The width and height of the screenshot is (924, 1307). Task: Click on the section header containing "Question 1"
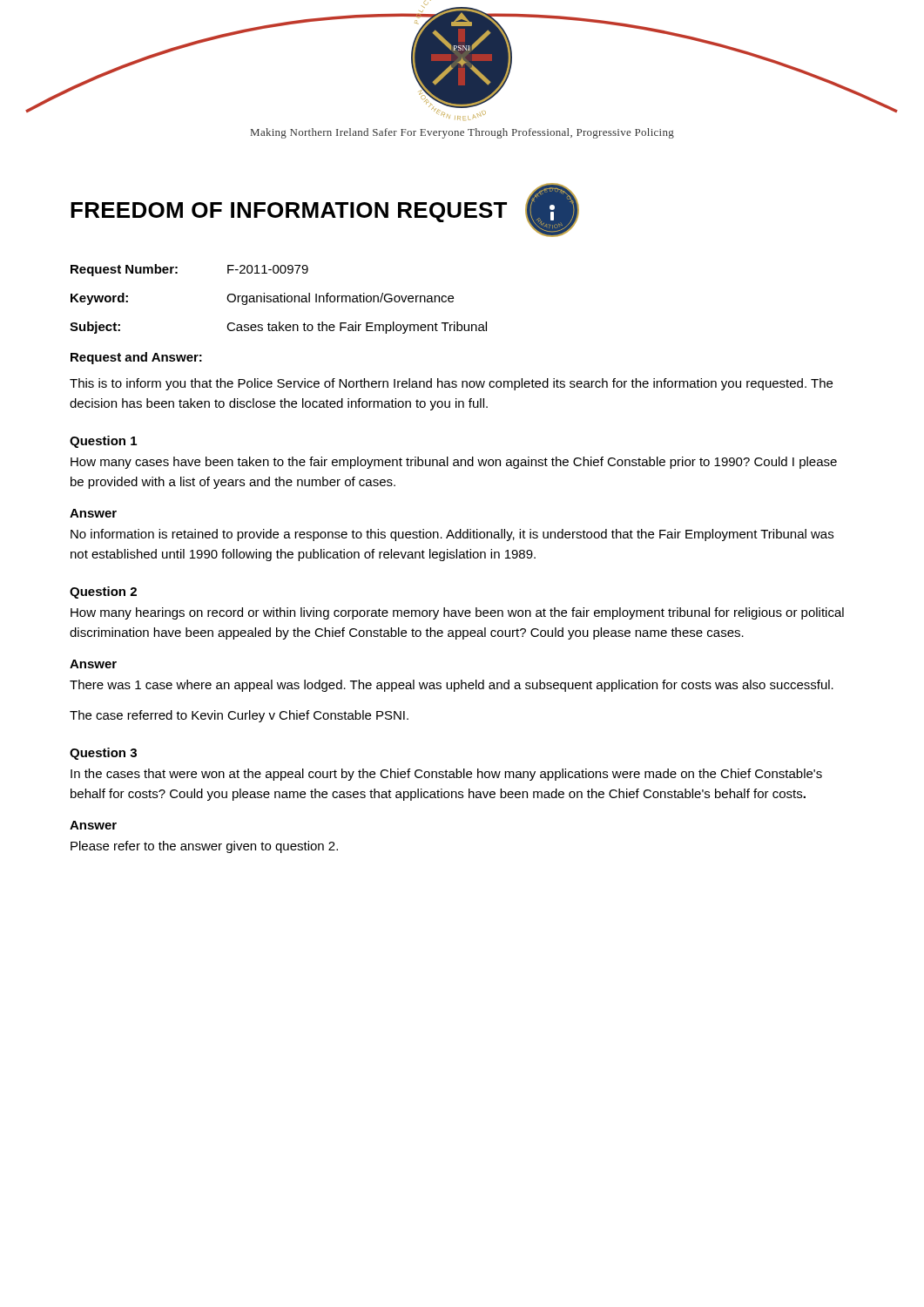click(103, 440)
